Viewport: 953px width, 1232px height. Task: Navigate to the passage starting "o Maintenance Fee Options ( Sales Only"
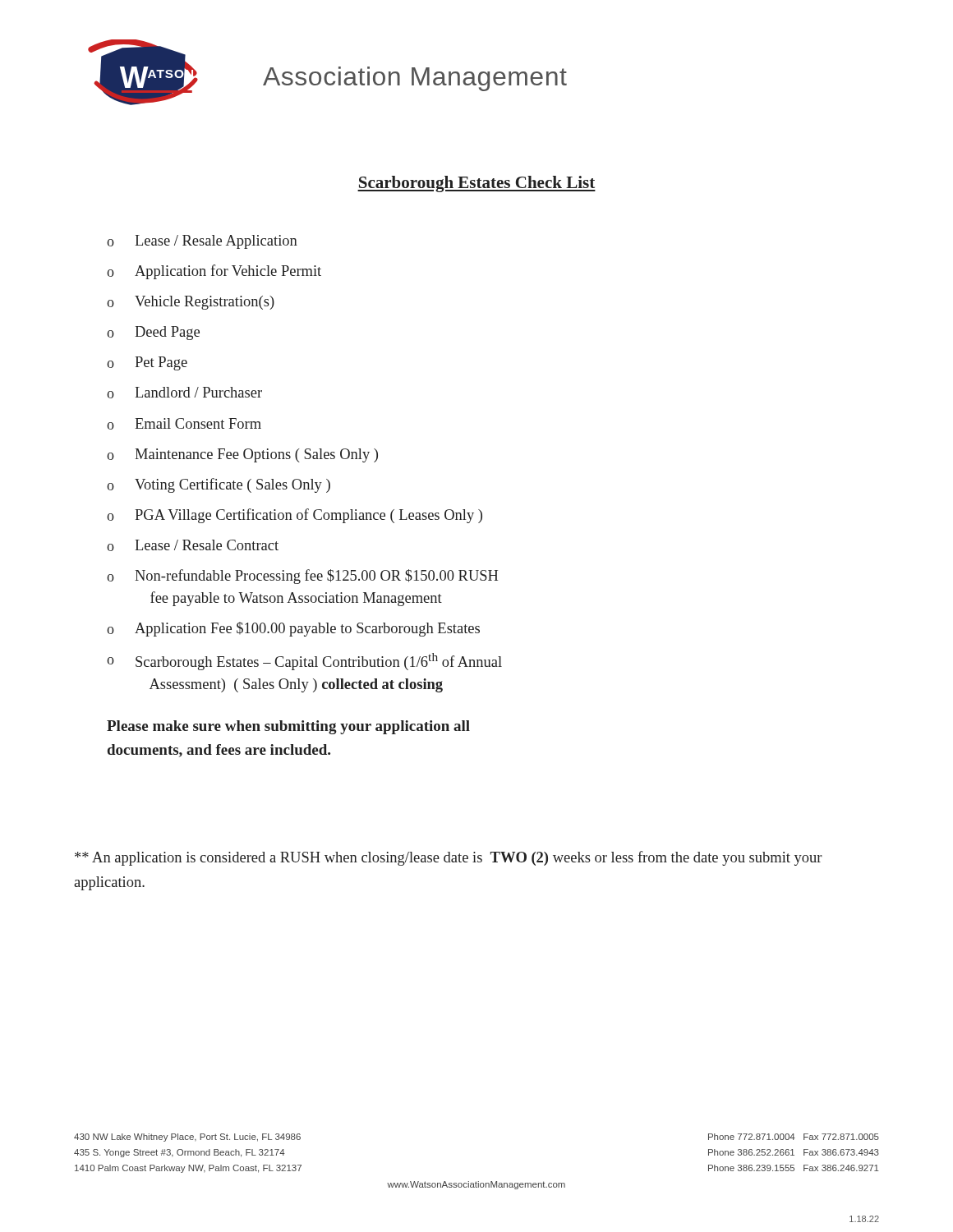[242, 455]
